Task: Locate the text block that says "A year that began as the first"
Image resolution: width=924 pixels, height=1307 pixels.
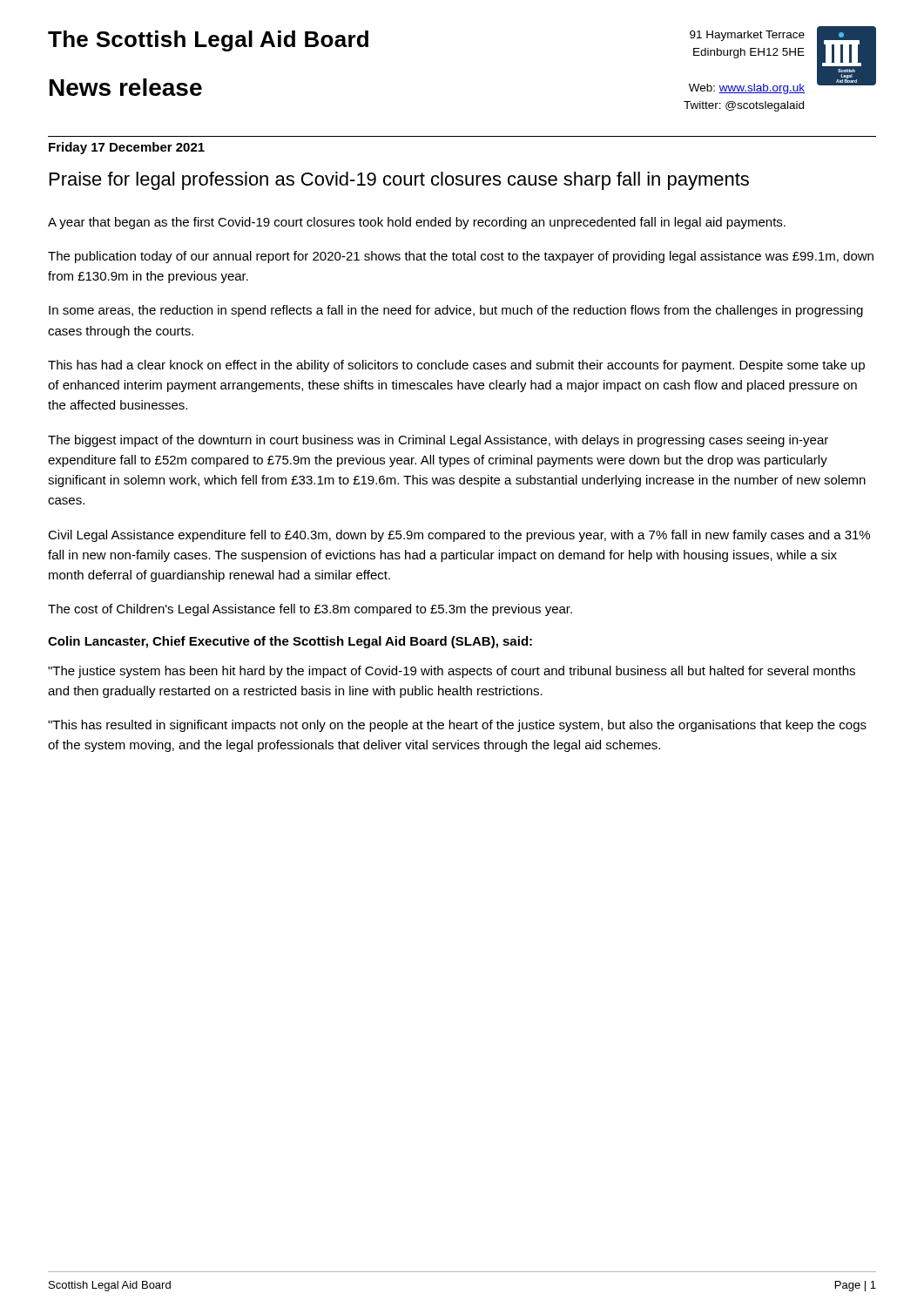Action: click(417, 221)
